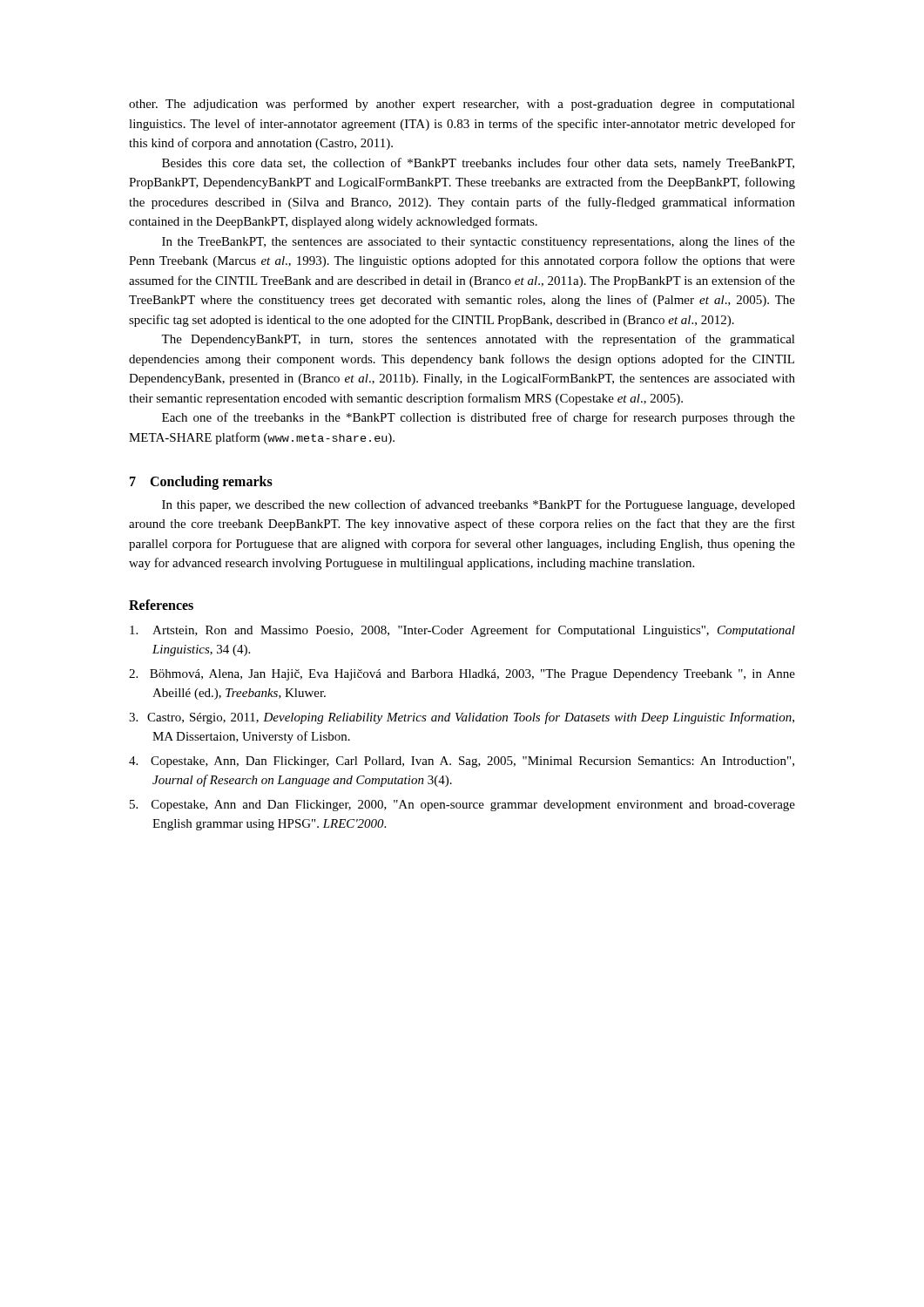
Task: Select the text starting "5. Copestake, Ann and Dan Flickinger, 2000, "An"
Action: (462, 814)
